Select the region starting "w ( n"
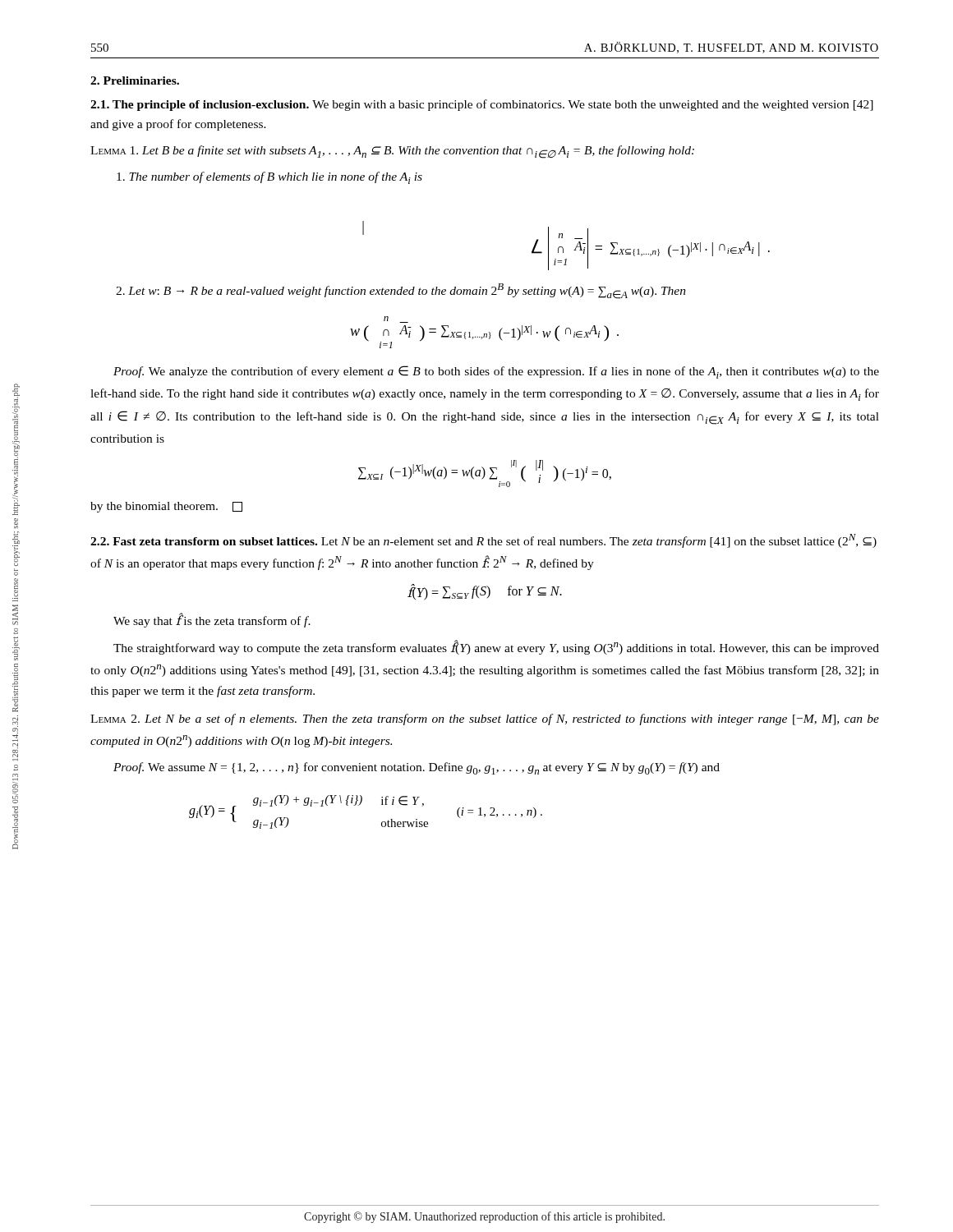Image resolution: width=953 pixels, height=1232 pixels. 485,332
